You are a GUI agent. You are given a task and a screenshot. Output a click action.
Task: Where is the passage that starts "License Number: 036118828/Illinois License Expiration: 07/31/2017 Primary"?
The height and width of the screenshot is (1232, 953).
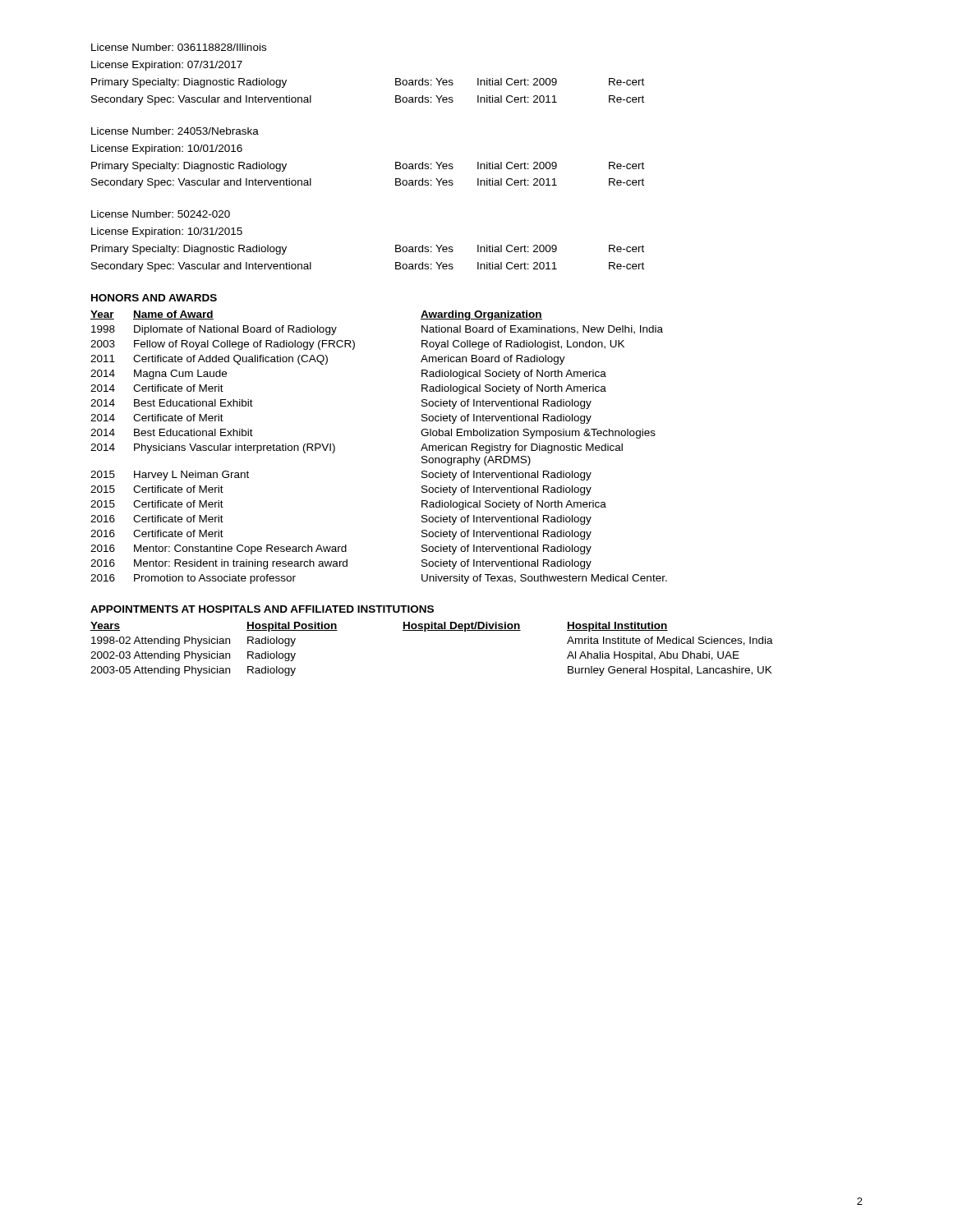[476, 74]
